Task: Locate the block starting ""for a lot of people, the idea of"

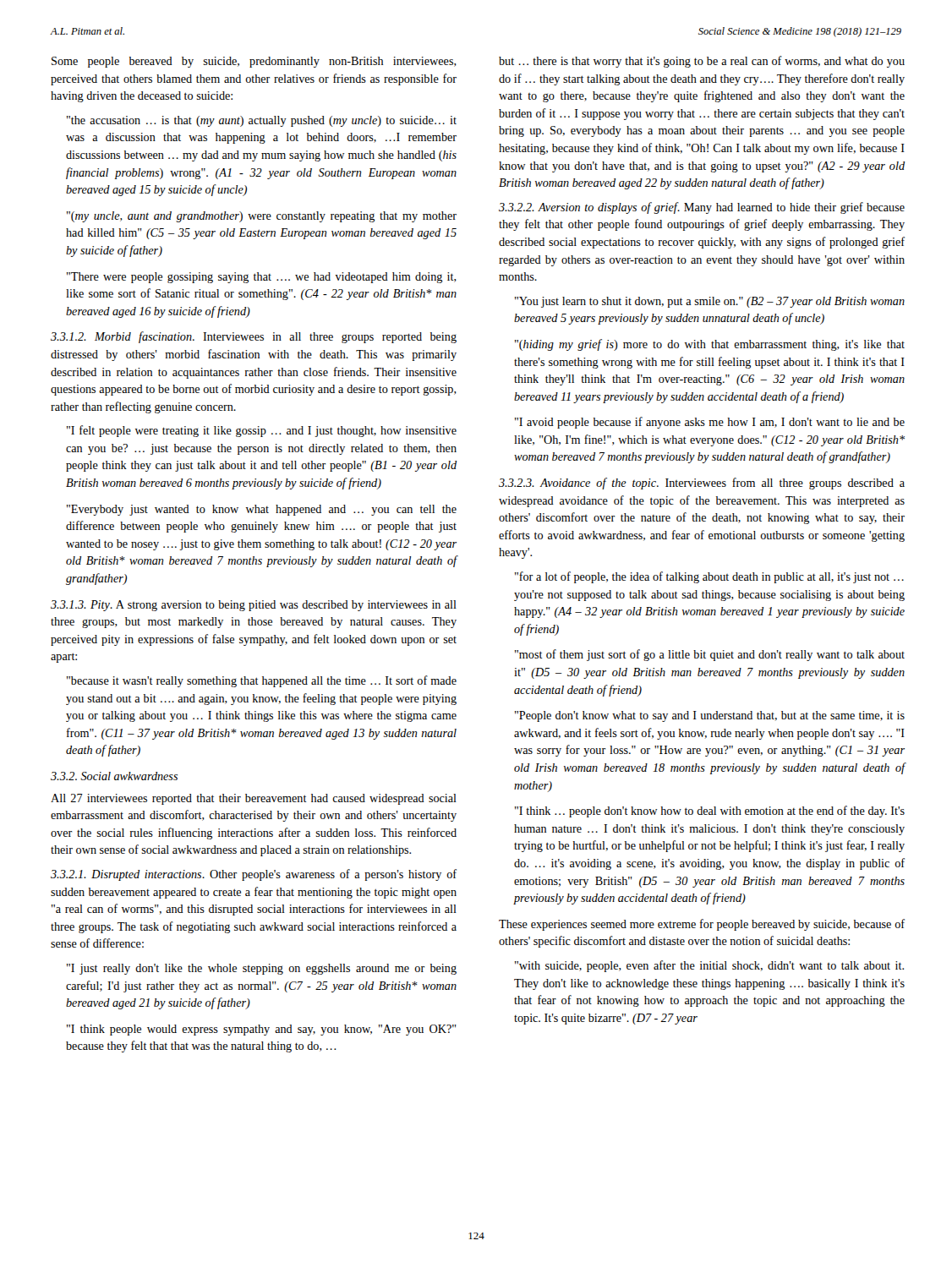Action: tap(709, 603)
